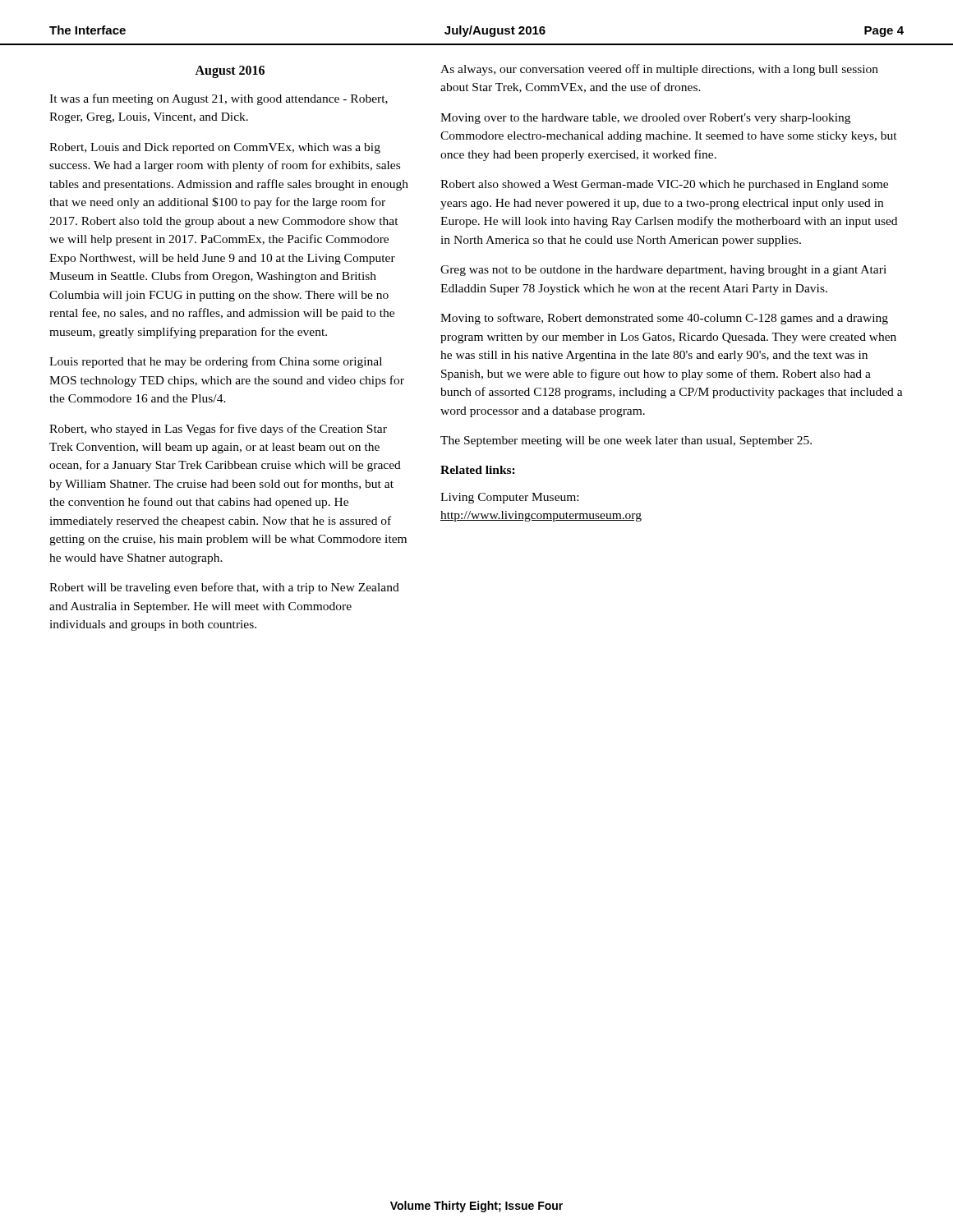Select the text block with the text "Robert also showed a West German-made VIC-20"

click(672, 212)
